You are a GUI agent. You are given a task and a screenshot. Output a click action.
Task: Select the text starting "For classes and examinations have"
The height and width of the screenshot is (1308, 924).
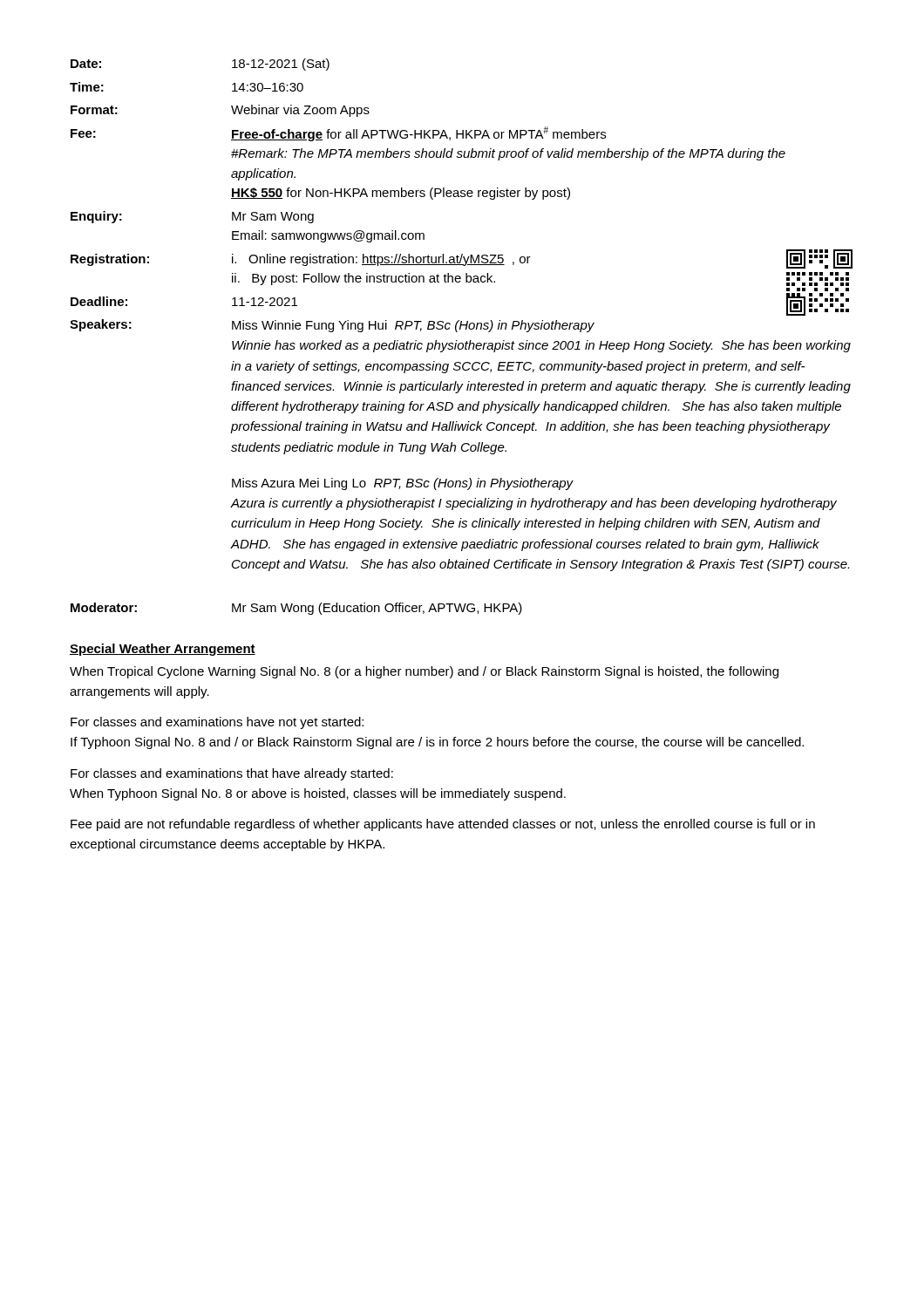coord(437,732)
